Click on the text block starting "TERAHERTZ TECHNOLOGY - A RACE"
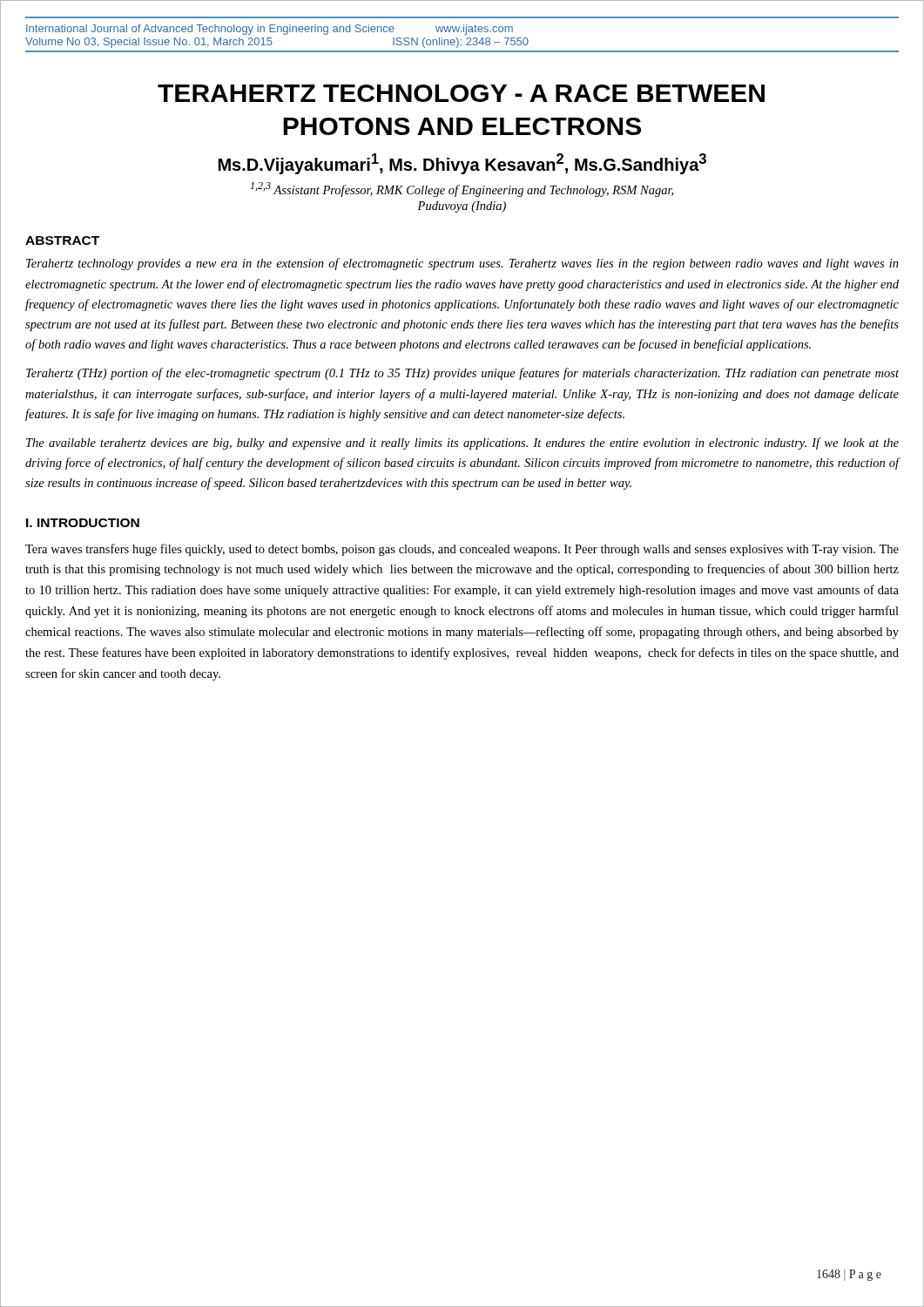Viewport: 924px width, 1307px height. pyautogui.click(x=462, y=109)
